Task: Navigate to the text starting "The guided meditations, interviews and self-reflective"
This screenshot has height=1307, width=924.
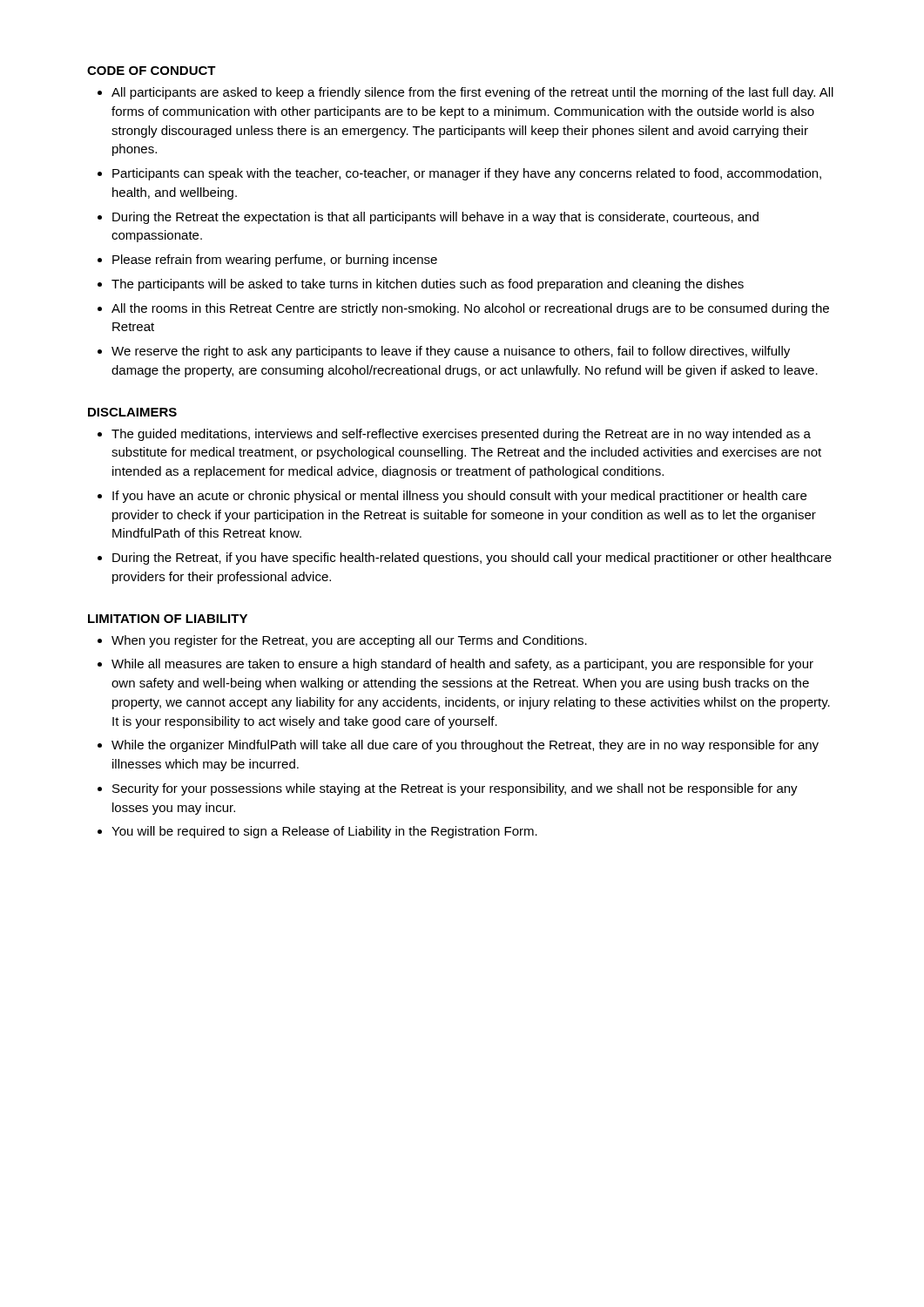Action: [466, 452]
